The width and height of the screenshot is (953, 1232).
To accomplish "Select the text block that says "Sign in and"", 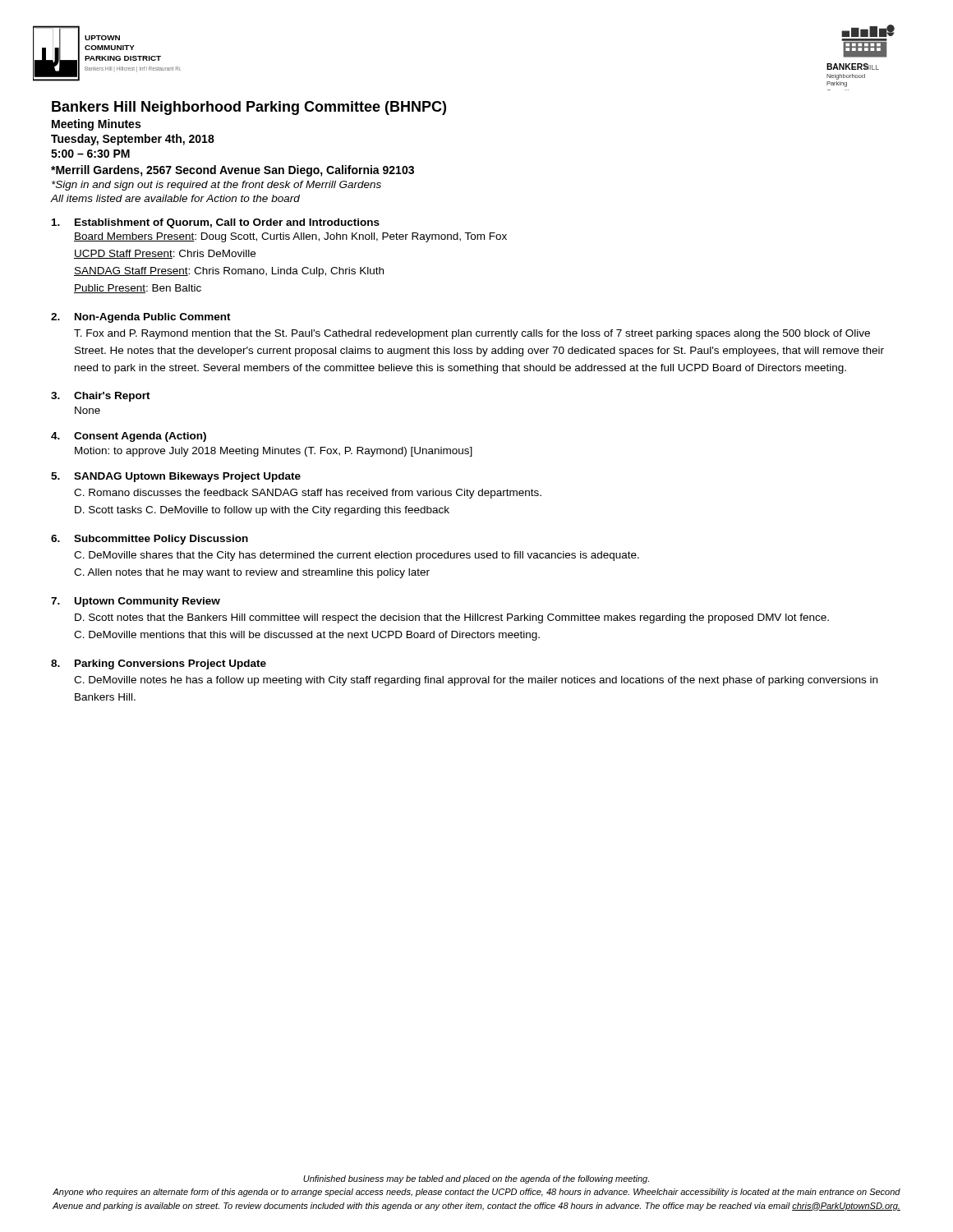I will tap(216, 184).
